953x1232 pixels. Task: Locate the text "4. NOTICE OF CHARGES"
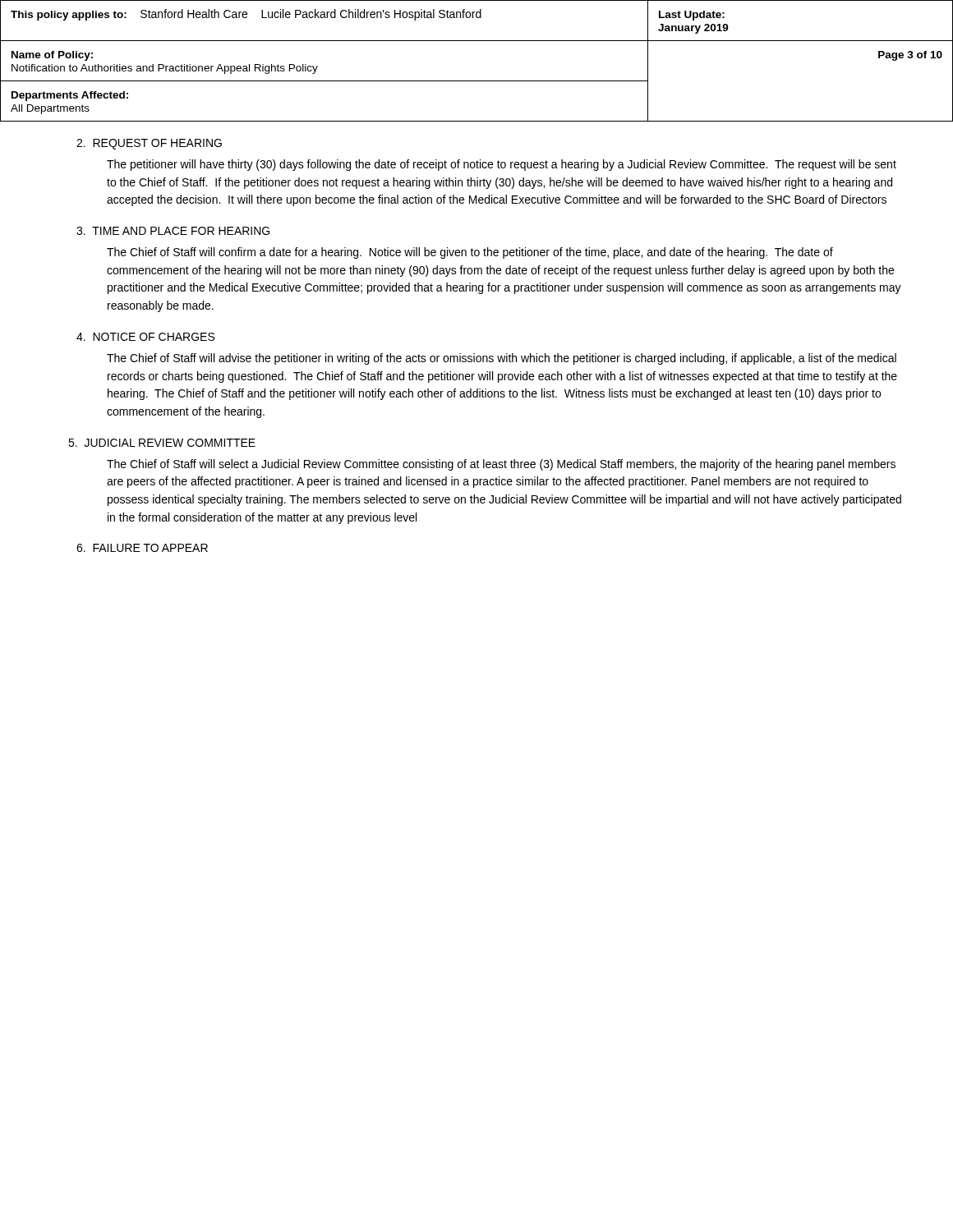point(146,337)
